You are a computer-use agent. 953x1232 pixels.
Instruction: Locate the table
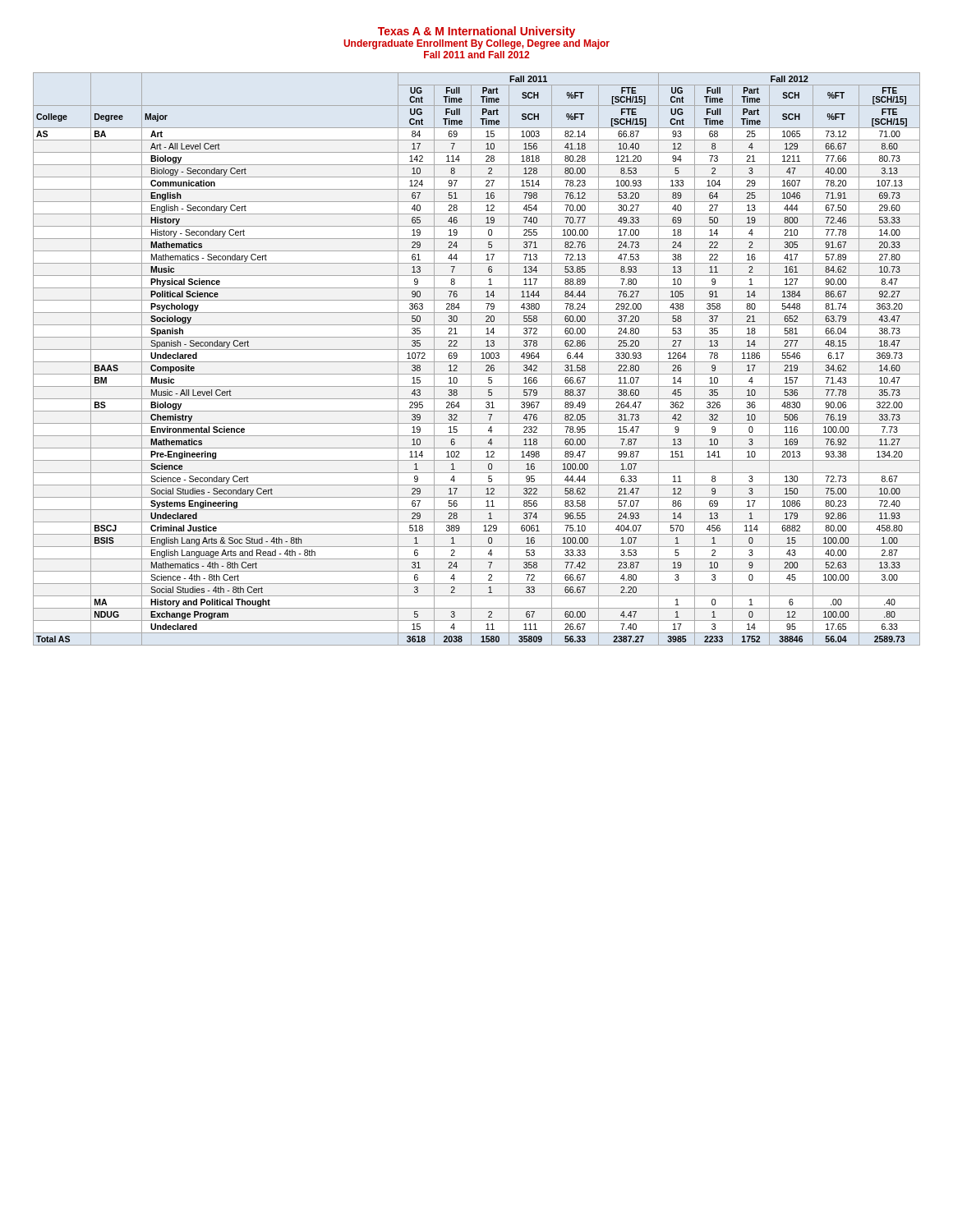(476, 359)
